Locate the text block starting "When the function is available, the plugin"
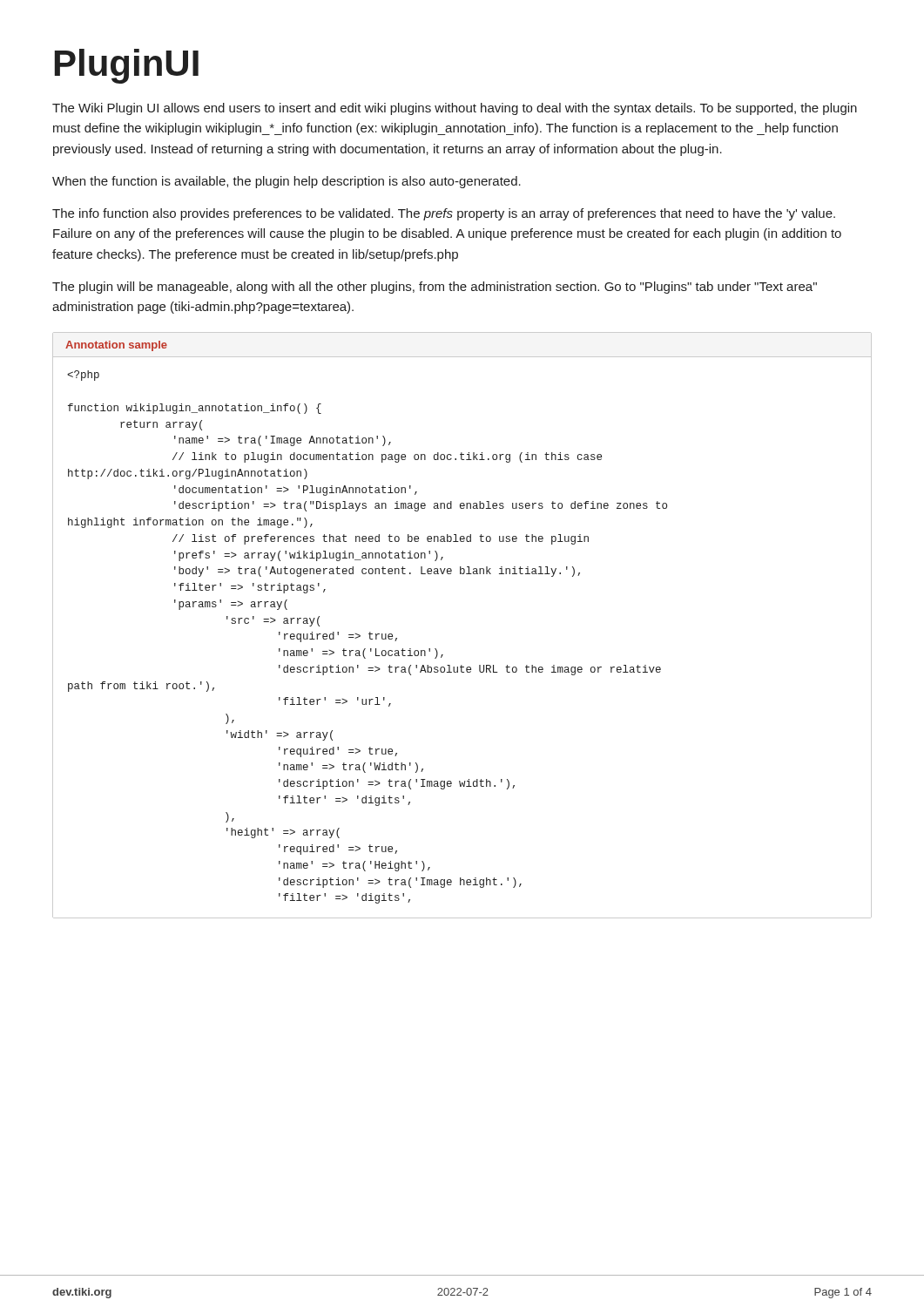Screen dimensions: 1307x924 287,181
